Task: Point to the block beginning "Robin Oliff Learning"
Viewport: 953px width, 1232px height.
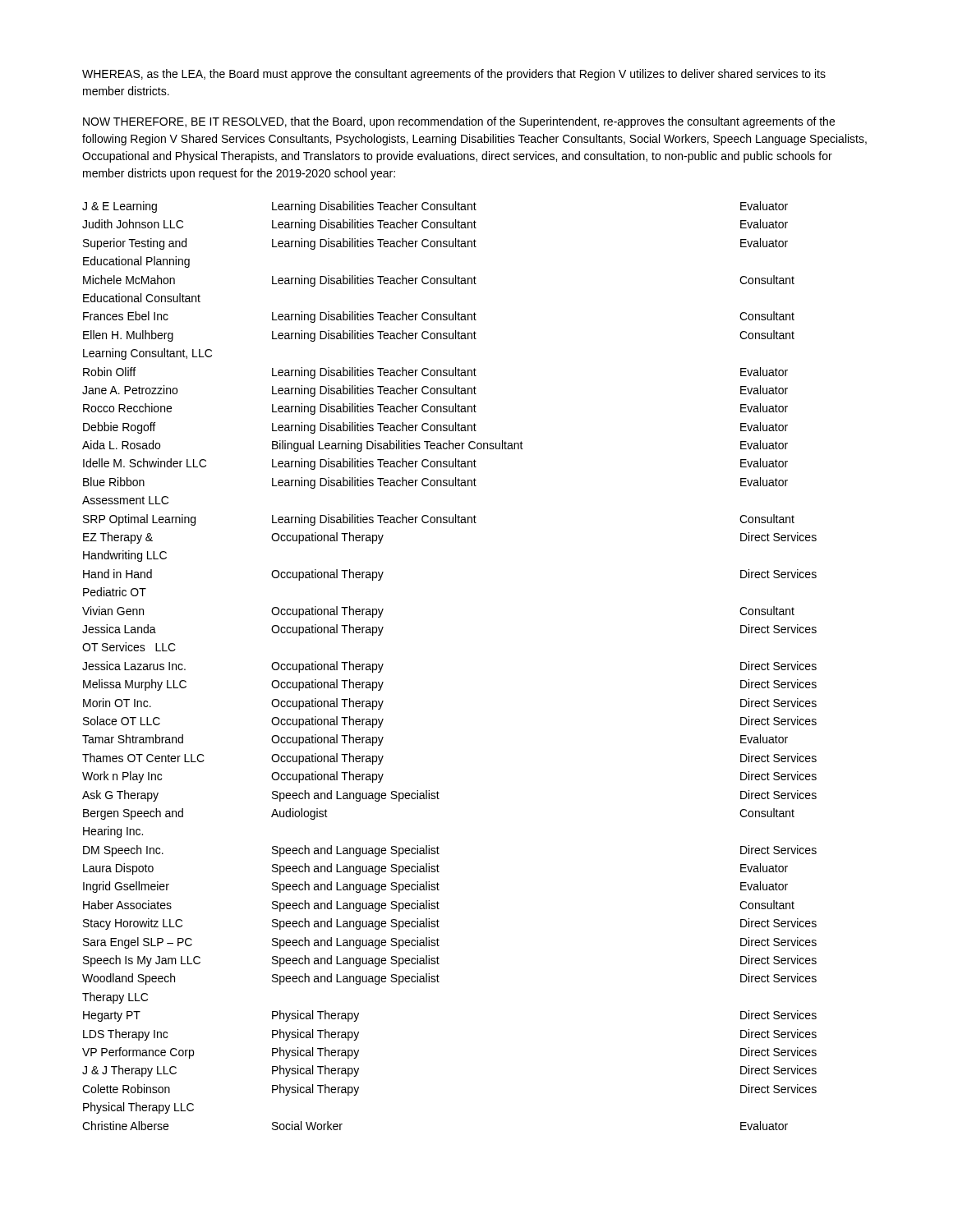Action: [x=476, y=372]
